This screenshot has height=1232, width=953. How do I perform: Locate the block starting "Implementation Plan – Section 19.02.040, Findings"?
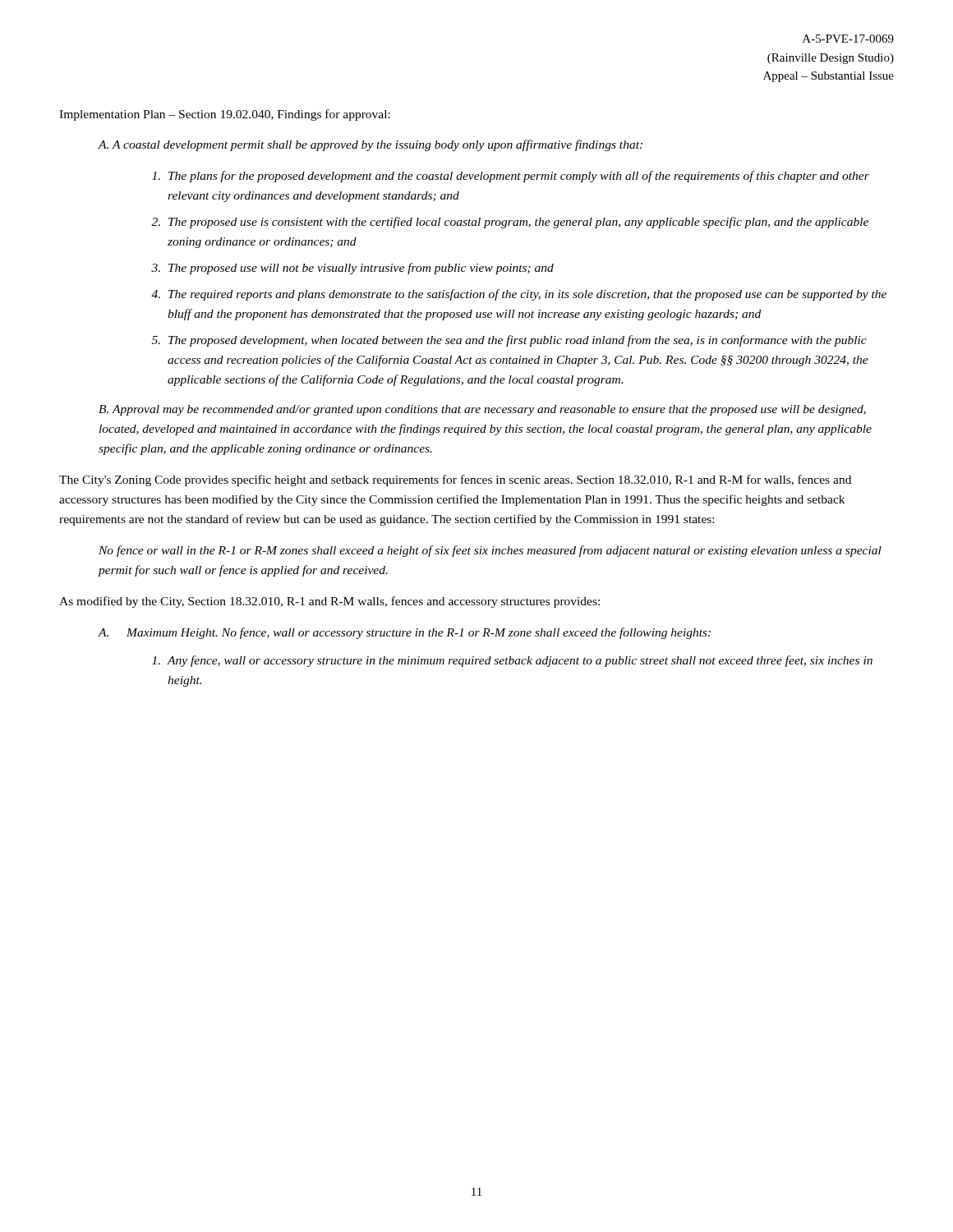click(x=225, y=114)
